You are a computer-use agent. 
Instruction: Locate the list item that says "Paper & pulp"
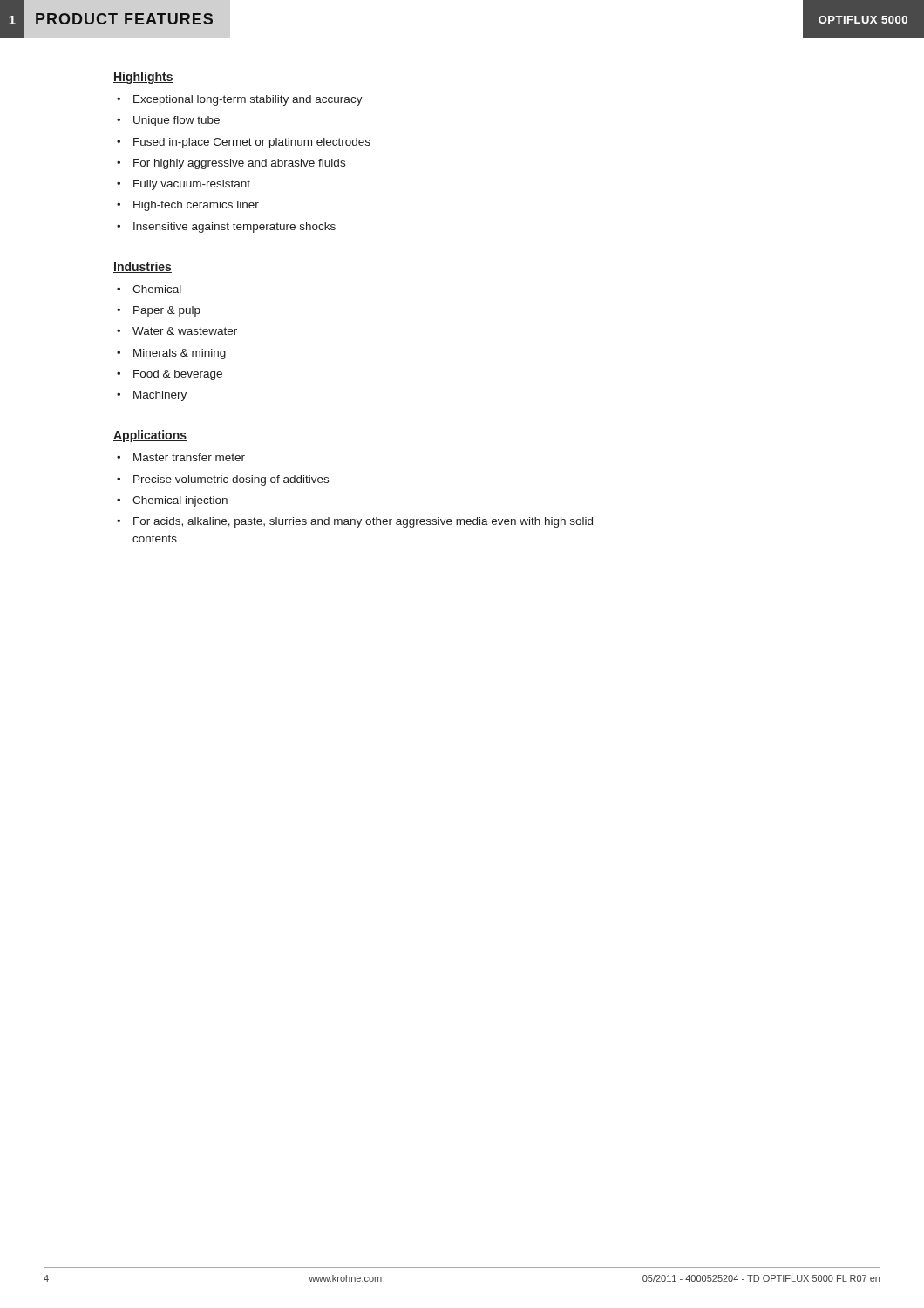(167, 310)
